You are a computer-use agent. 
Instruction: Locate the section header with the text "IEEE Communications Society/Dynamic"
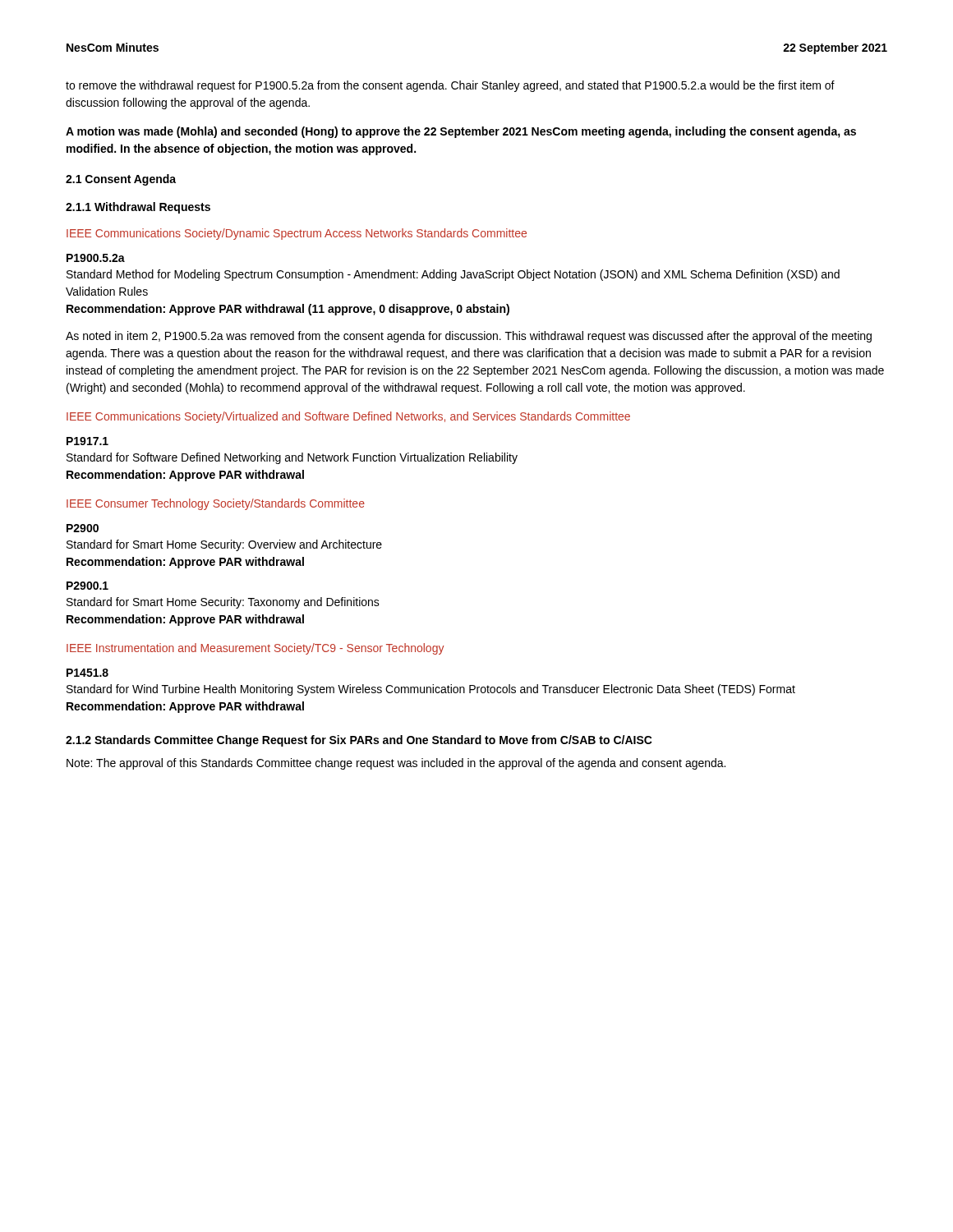296,233
